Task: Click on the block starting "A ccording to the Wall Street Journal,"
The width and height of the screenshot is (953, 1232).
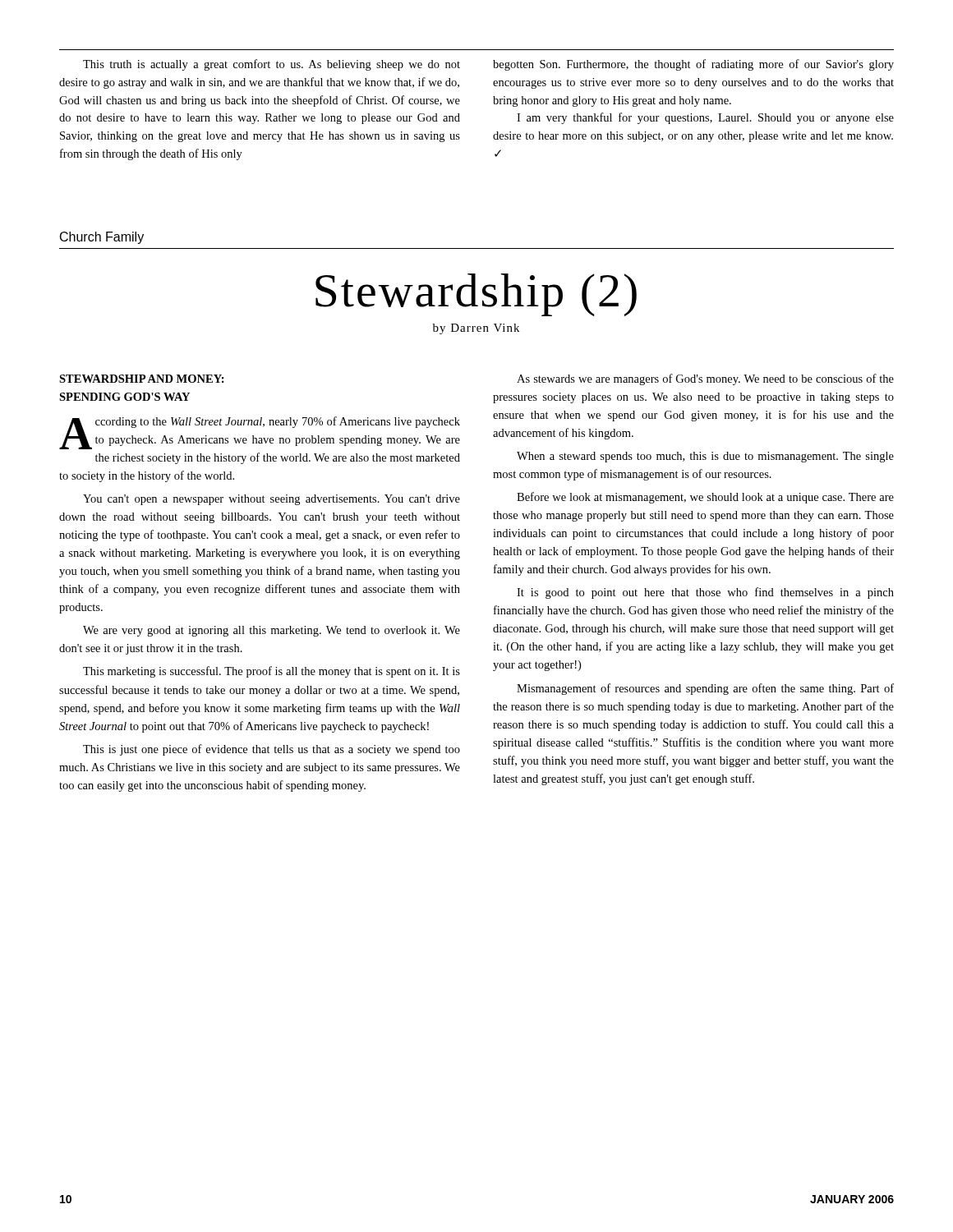Action: (x=260, y=447)
